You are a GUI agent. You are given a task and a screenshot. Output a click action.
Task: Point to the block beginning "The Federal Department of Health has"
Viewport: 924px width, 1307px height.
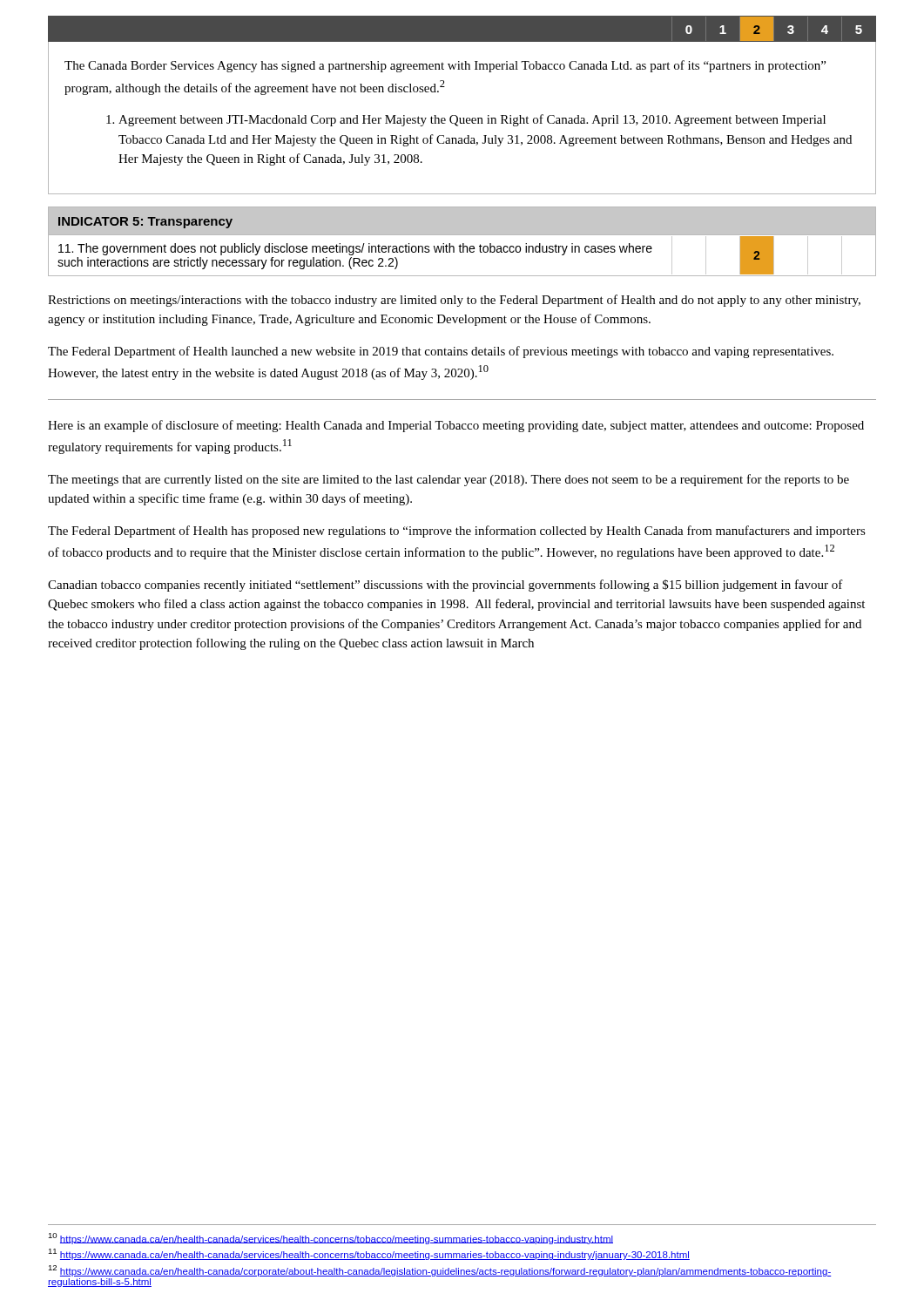(x=457, y=541)
